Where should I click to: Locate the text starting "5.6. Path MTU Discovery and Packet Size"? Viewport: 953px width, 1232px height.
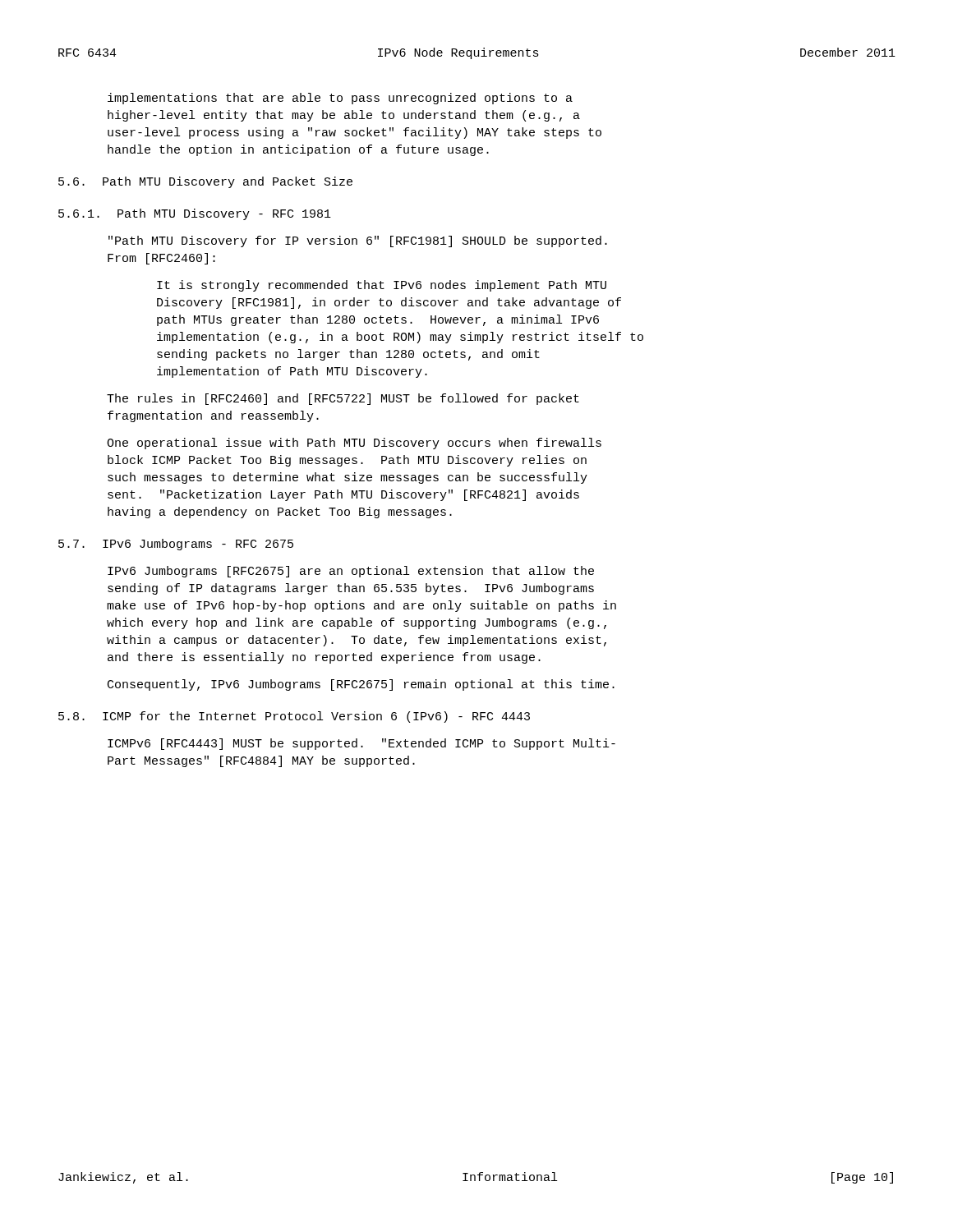pyautogui.click(x=205, y=182)
